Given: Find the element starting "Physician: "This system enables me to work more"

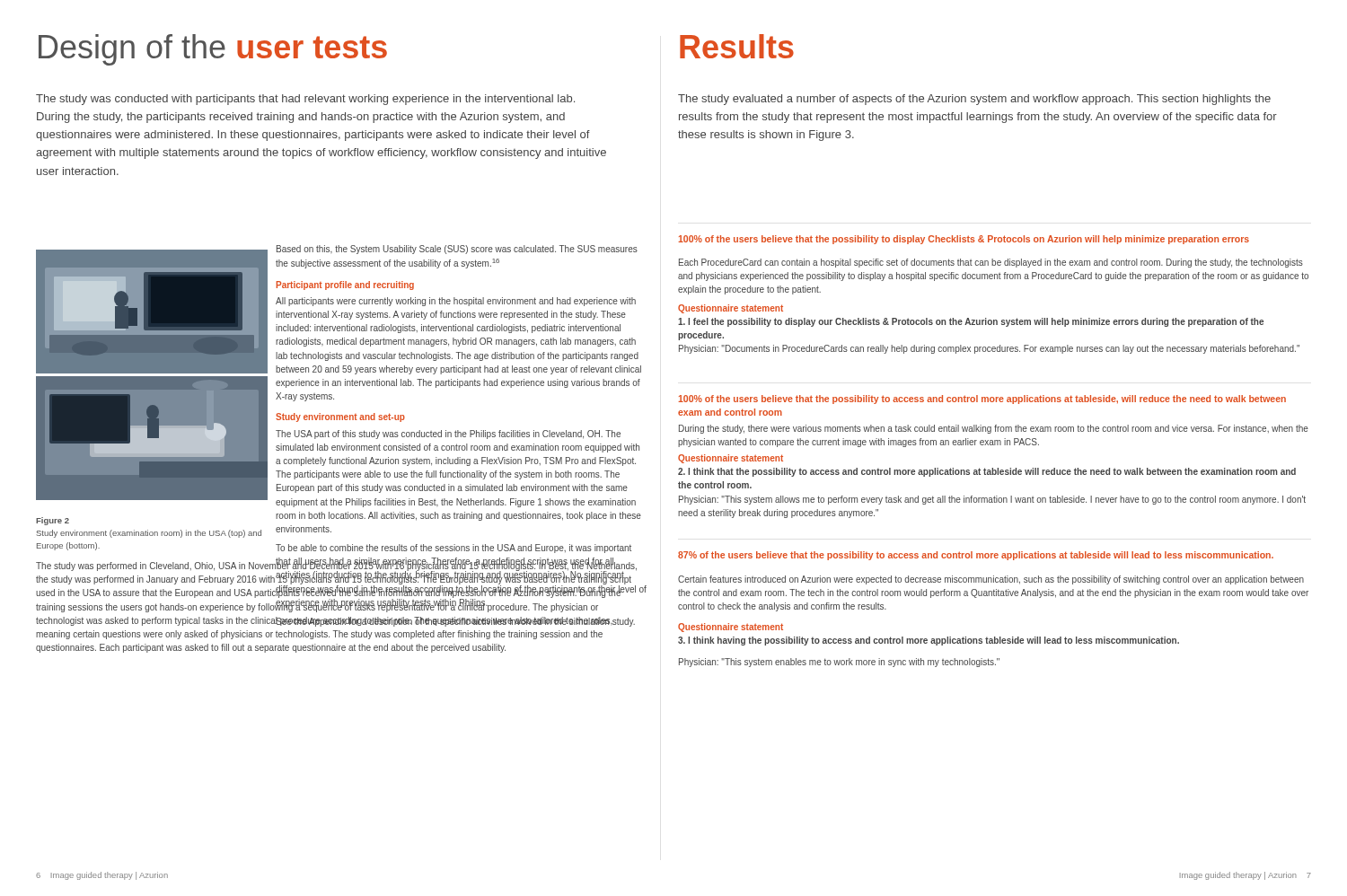Looking at the screenshot, I should point(839,662).
